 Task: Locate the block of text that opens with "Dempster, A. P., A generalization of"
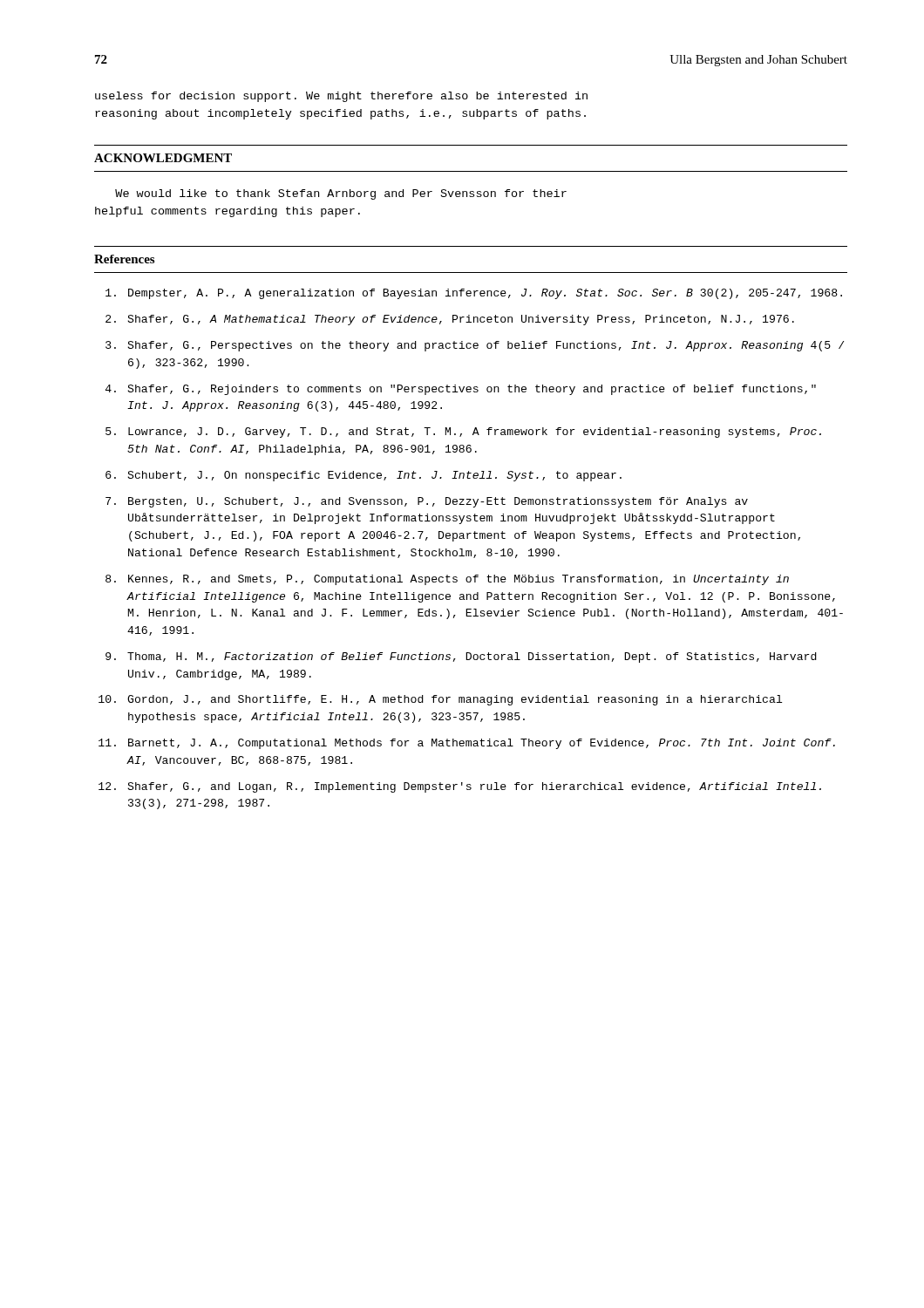coord(471,294)
